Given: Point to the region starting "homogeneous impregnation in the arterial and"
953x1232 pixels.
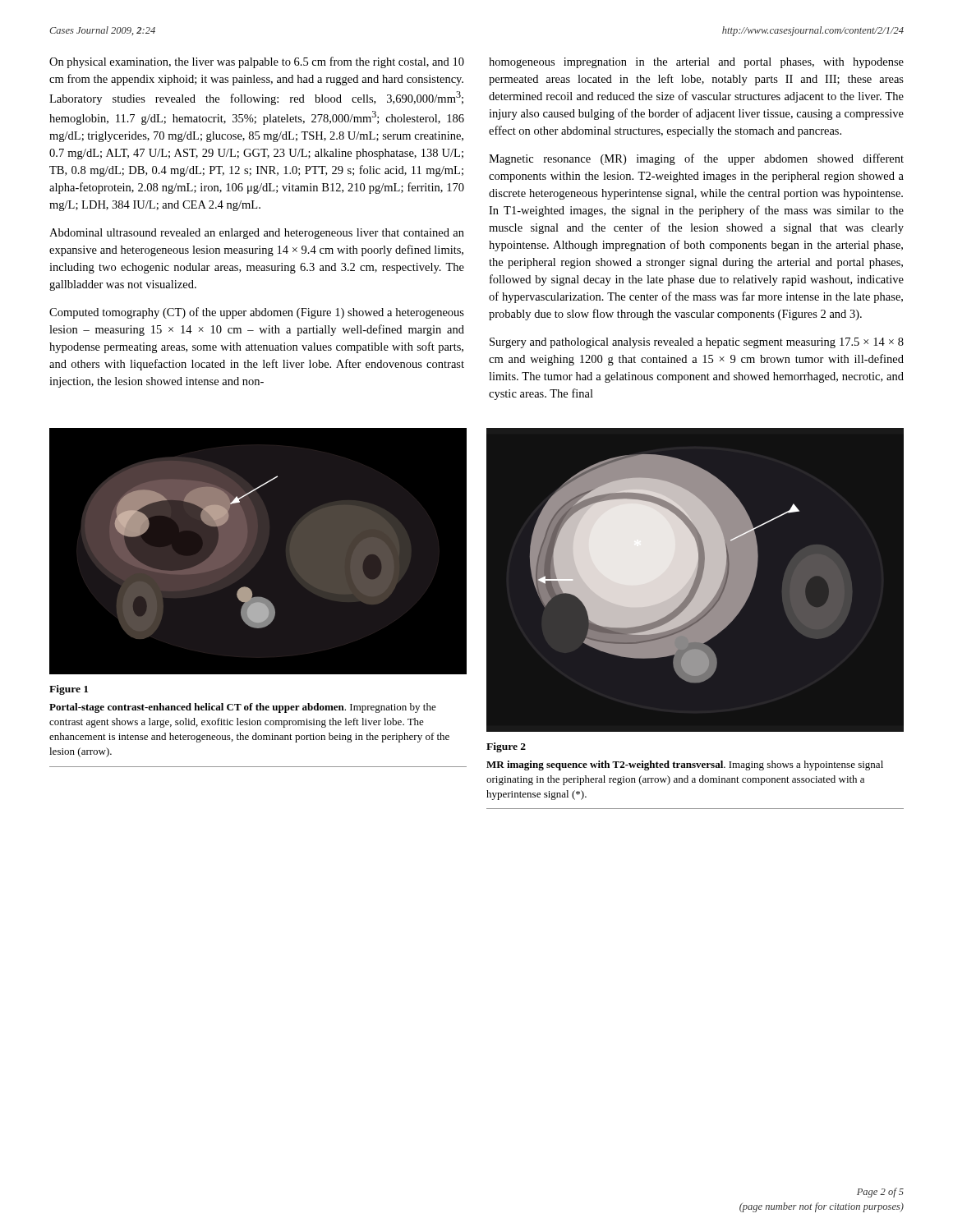Looking at the screenshot, I should [x=696, y=96].
